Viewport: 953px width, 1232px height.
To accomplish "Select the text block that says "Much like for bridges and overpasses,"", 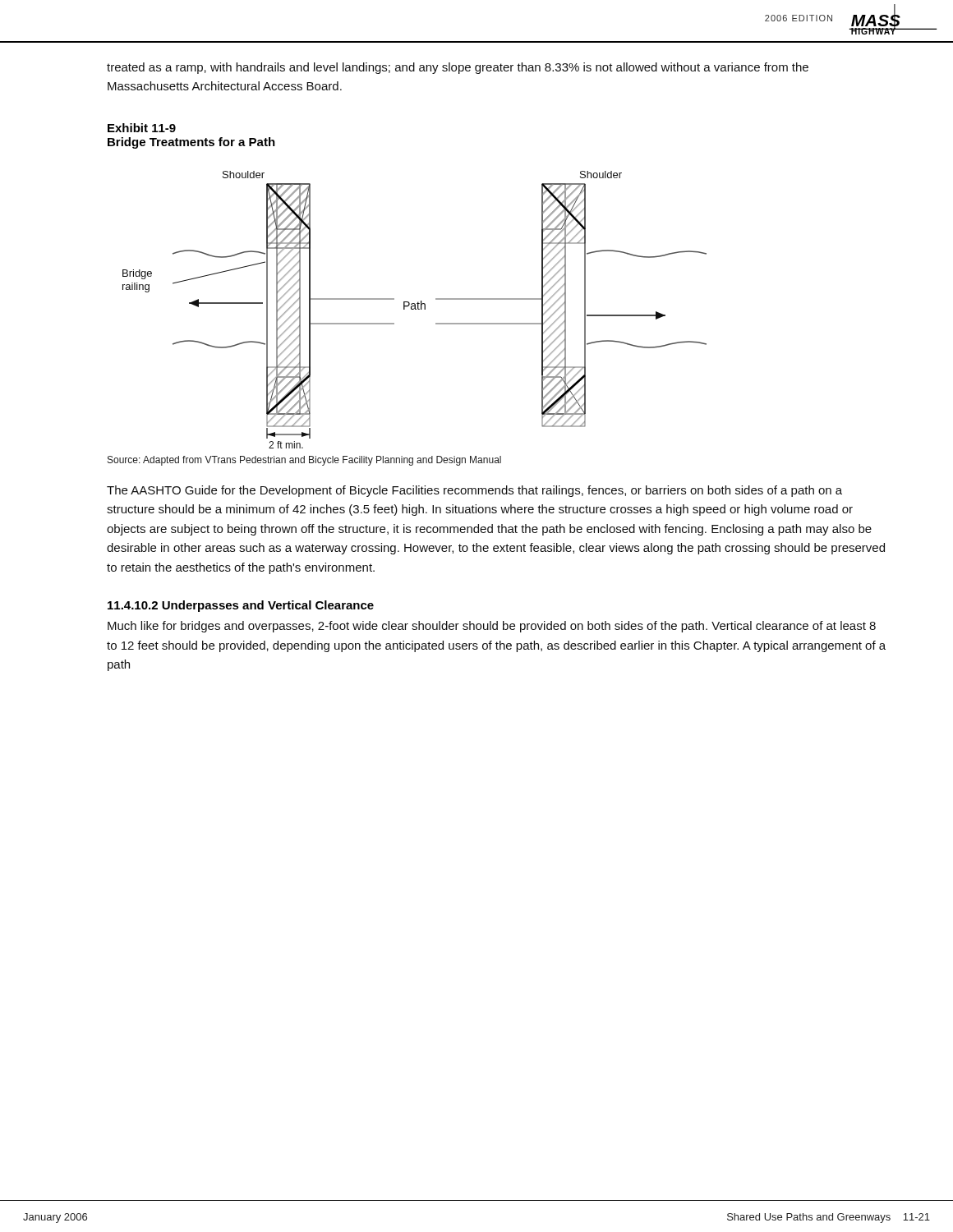I will [x=496, y=645].
